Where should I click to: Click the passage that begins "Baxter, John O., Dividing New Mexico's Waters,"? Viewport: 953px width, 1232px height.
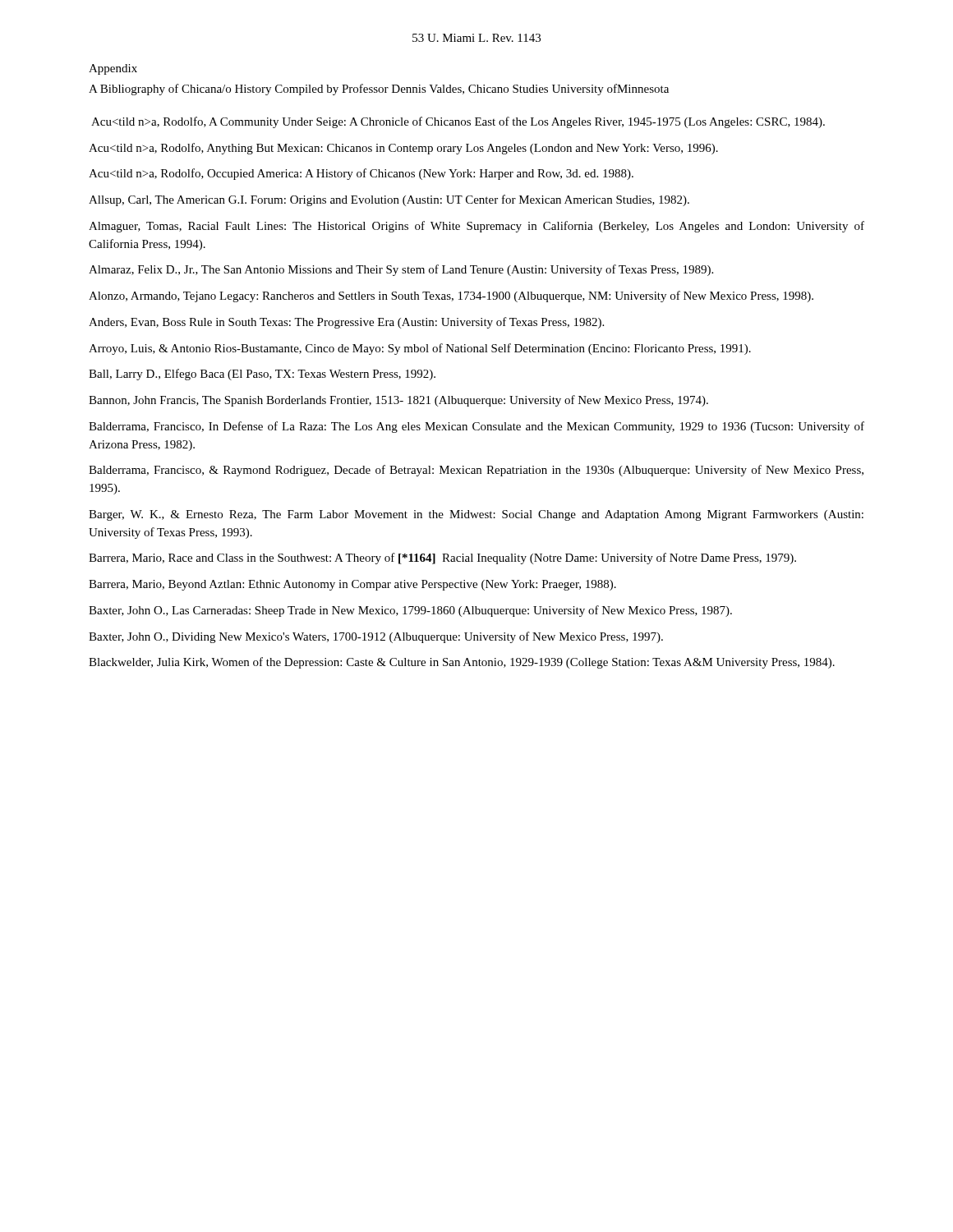376,636
